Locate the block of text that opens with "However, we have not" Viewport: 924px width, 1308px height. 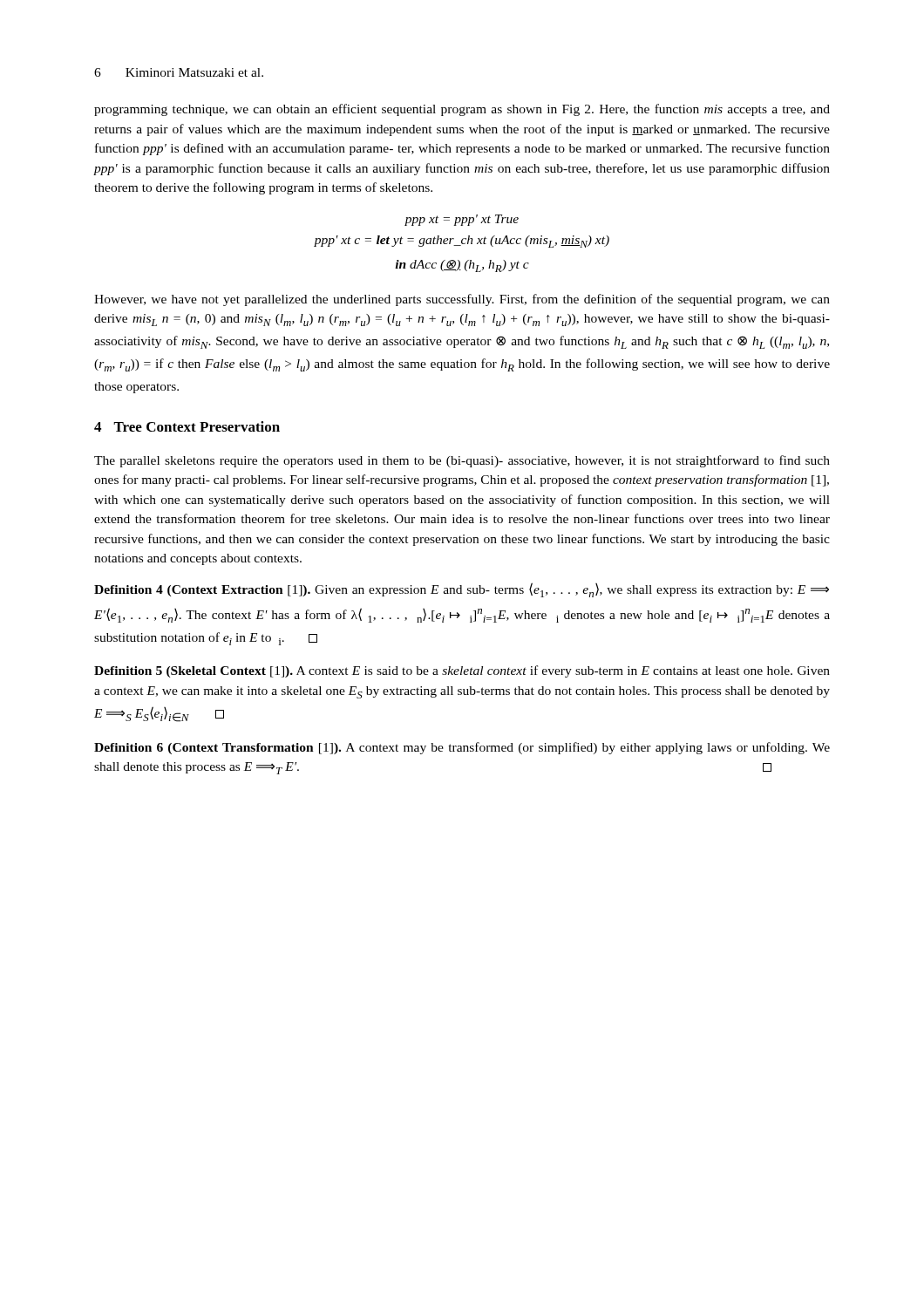pos(462,343)
